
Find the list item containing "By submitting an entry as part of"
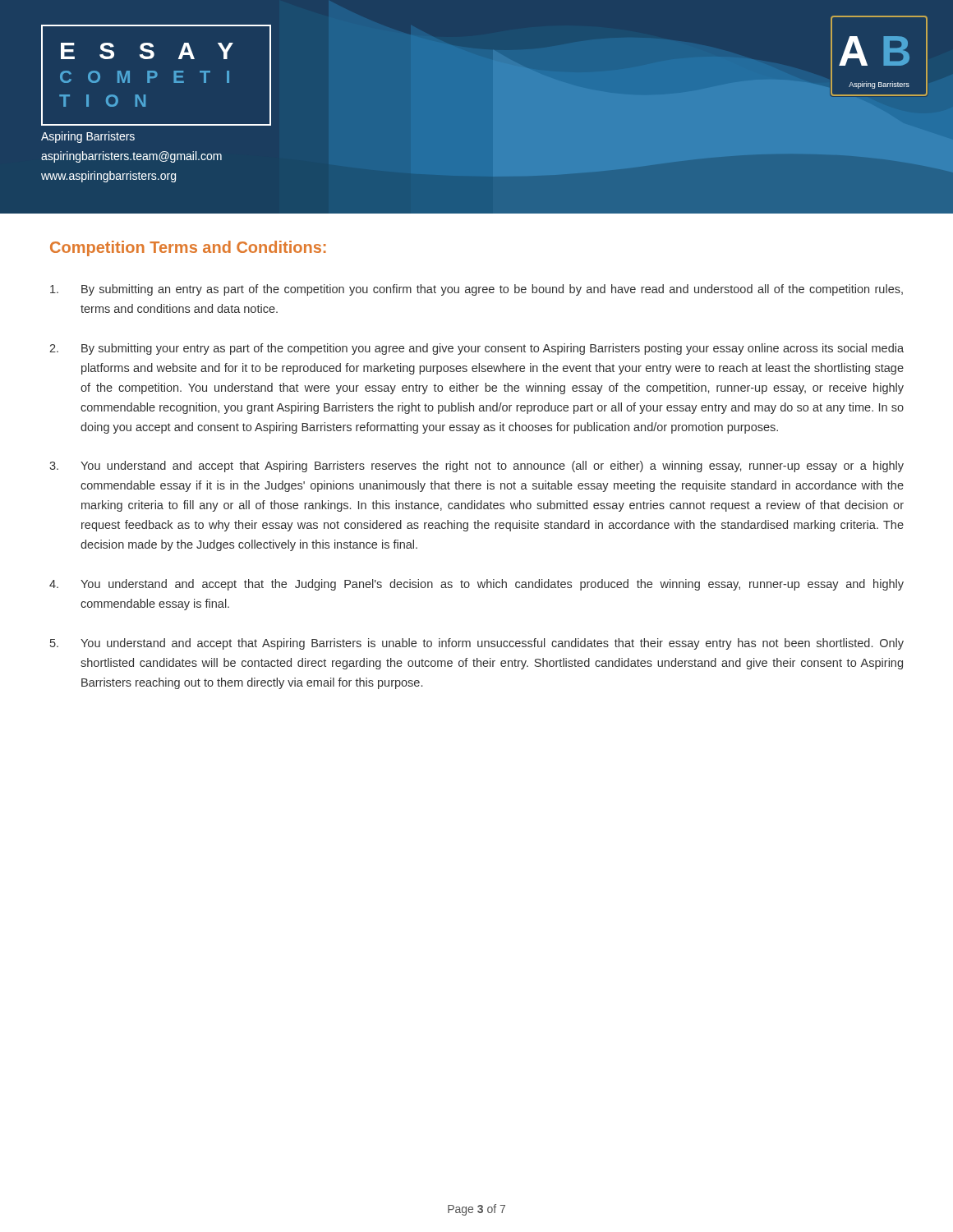[x=476, y=300]
